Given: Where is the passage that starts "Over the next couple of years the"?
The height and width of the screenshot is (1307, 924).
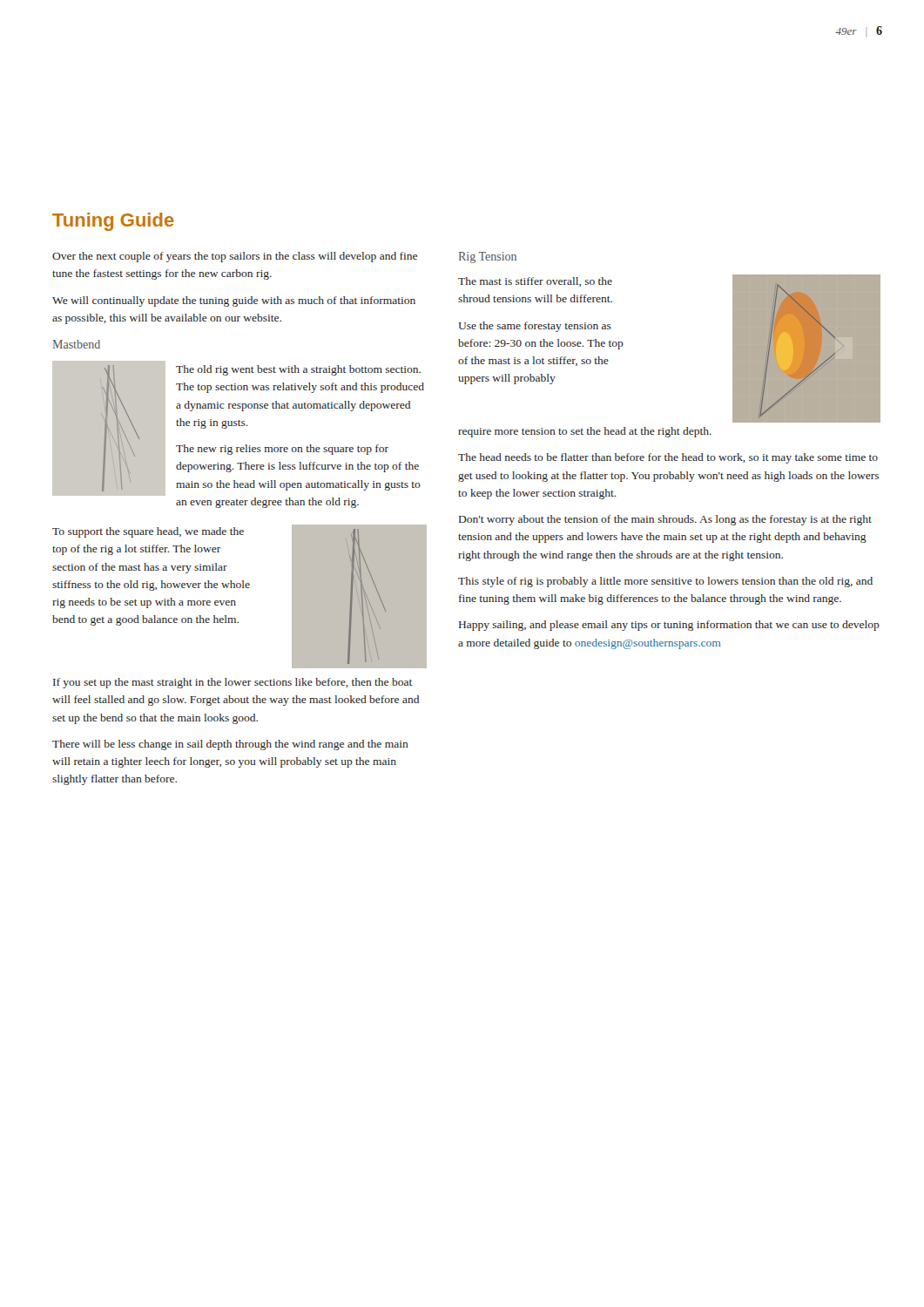Looking at the screenshot, I should coord(240,265).
